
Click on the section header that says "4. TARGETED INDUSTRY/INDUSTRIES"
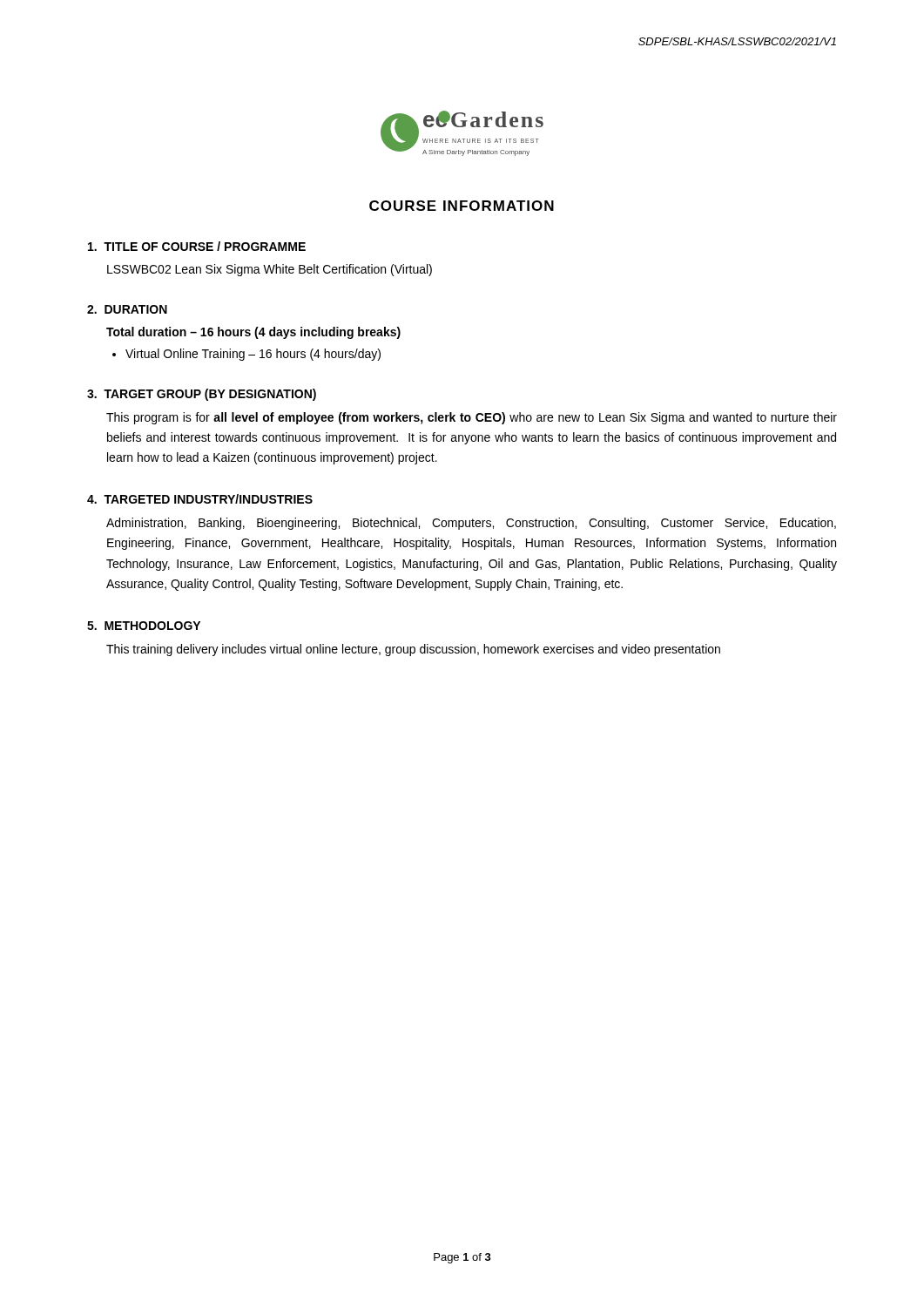(x=200, y=500)
